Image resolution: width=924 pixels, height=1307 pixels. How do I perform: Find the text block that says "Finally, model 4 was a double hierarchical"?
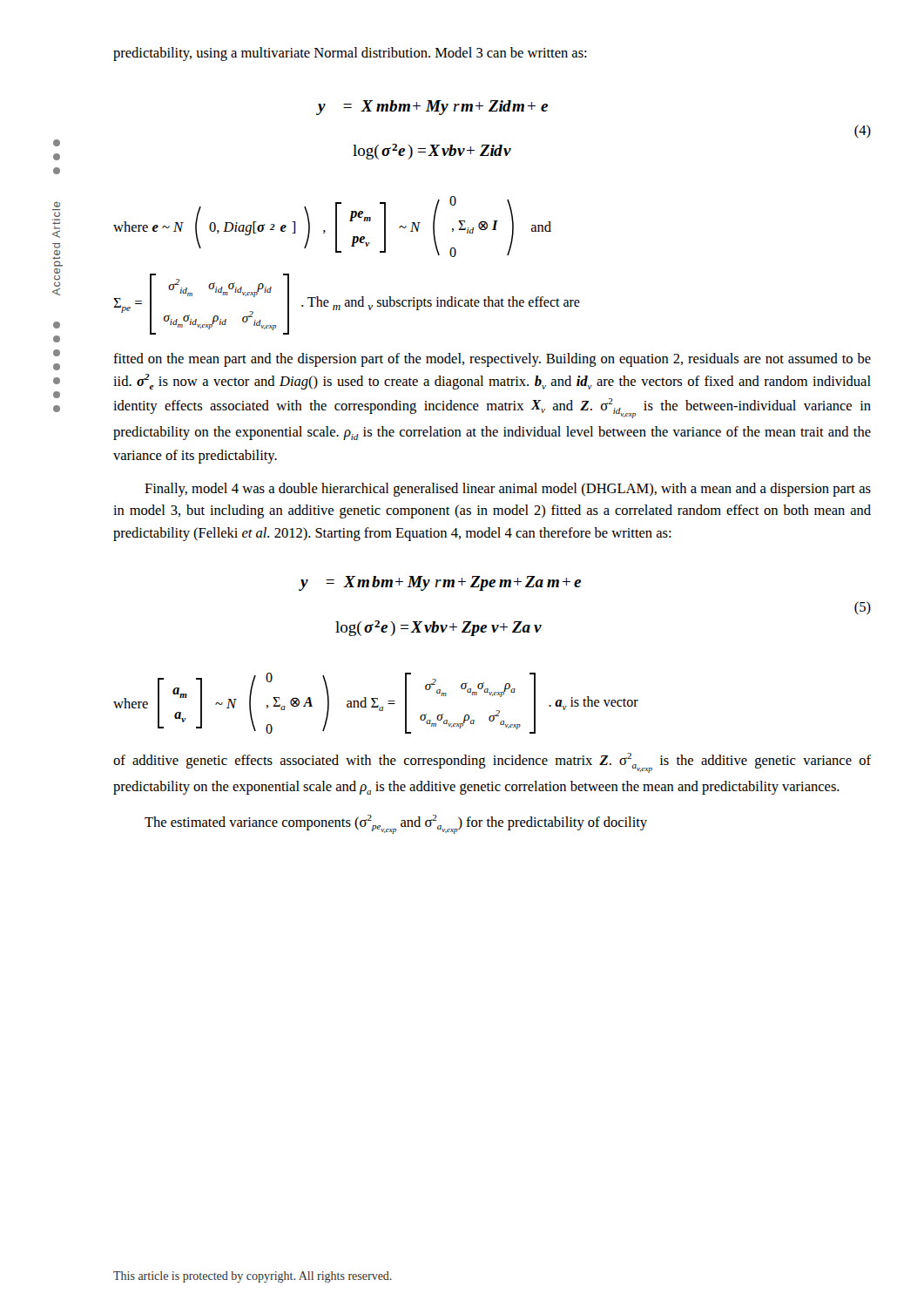[492, 511]
